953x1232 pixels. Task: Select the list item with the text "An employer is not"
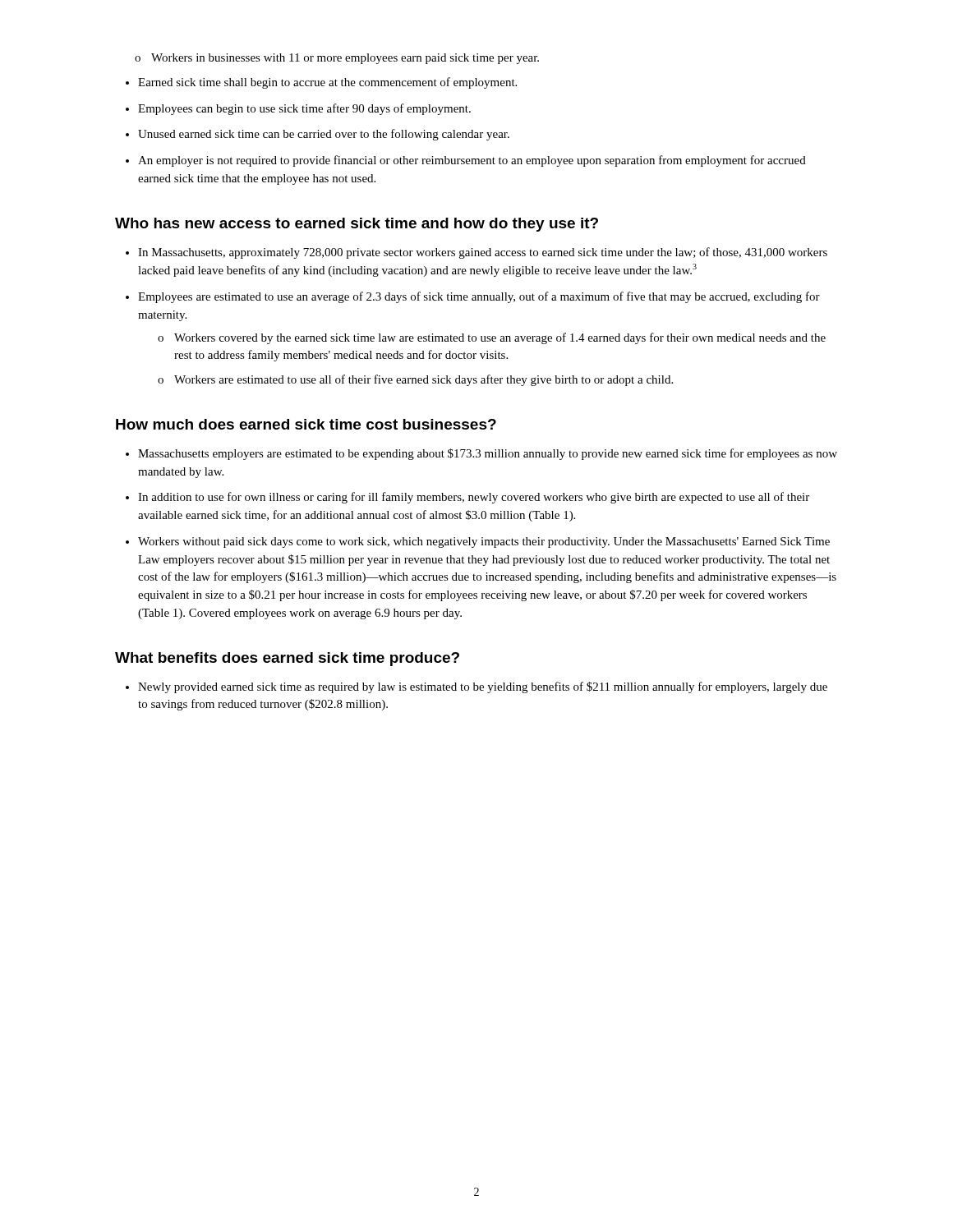click(488, 170)
